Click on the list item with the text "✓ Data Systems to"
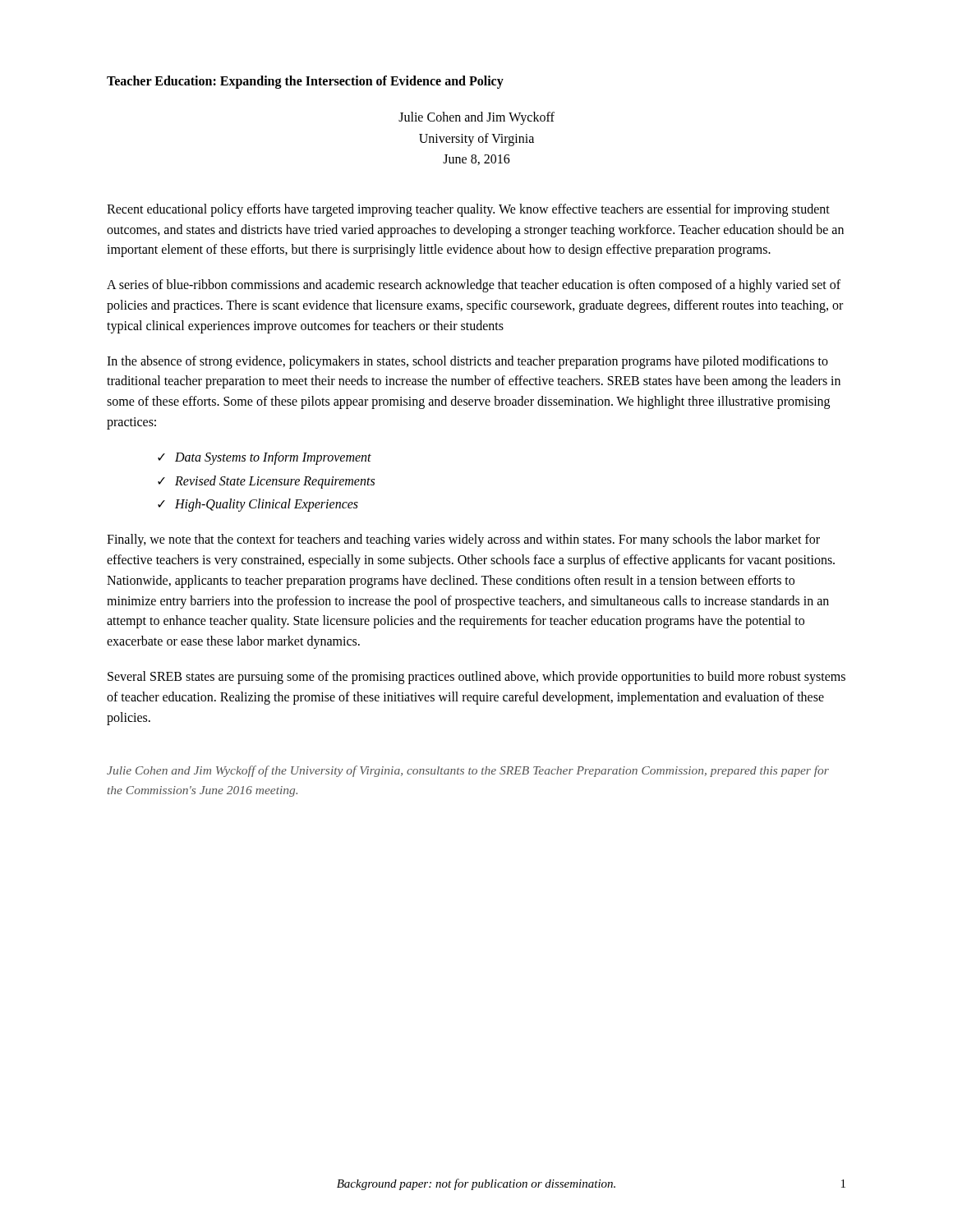The width and height of the screenshot is (953, 1232). [x=264, y=458]
